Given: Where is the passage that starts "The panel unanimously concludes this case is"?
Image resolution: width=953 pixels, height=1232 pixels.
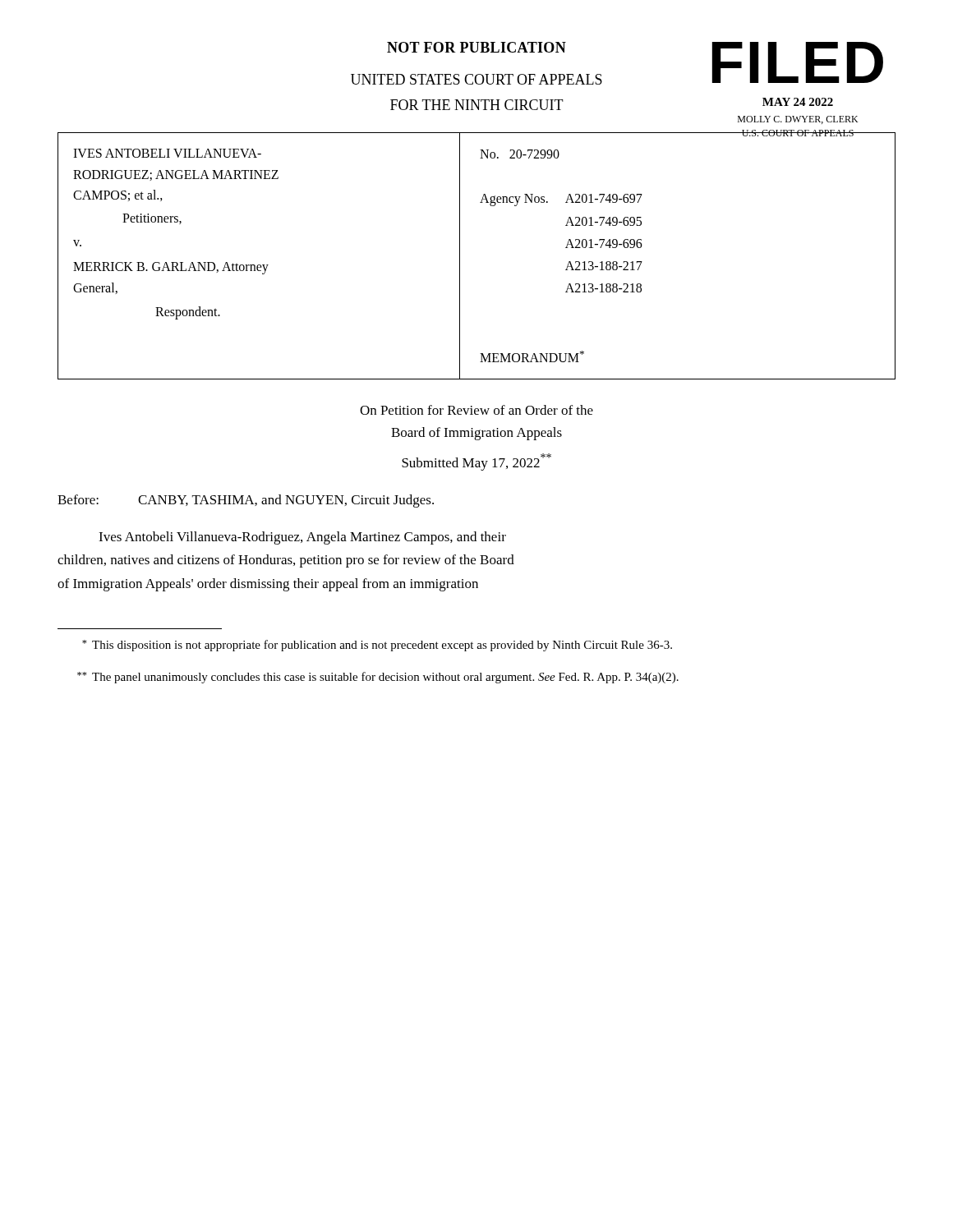Looking at the screenshot, I should click(x=368, y=678).
